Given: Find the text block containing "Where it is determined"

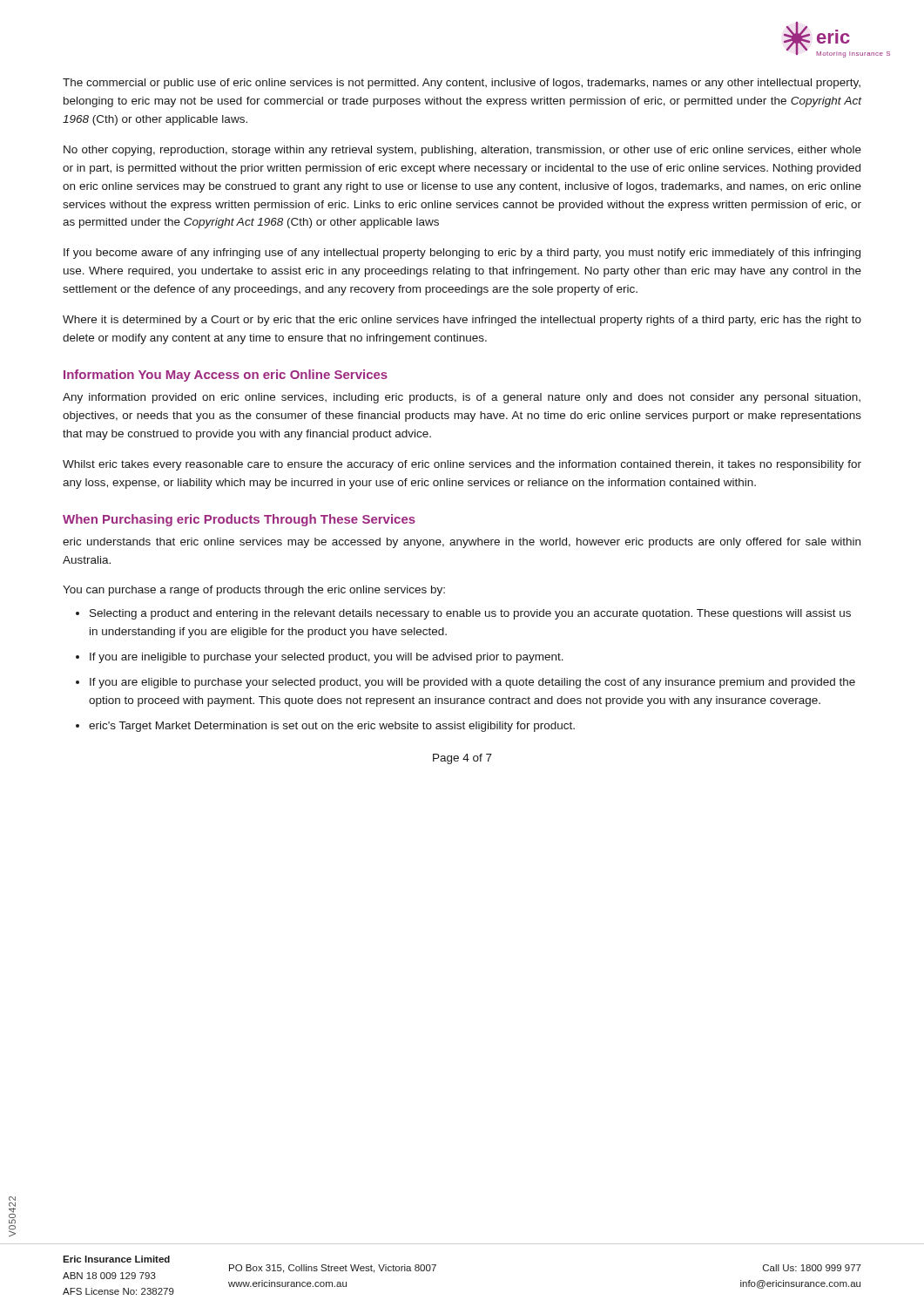Looking at the screenshot, I should pyautogui.click(x=462, y=329).
